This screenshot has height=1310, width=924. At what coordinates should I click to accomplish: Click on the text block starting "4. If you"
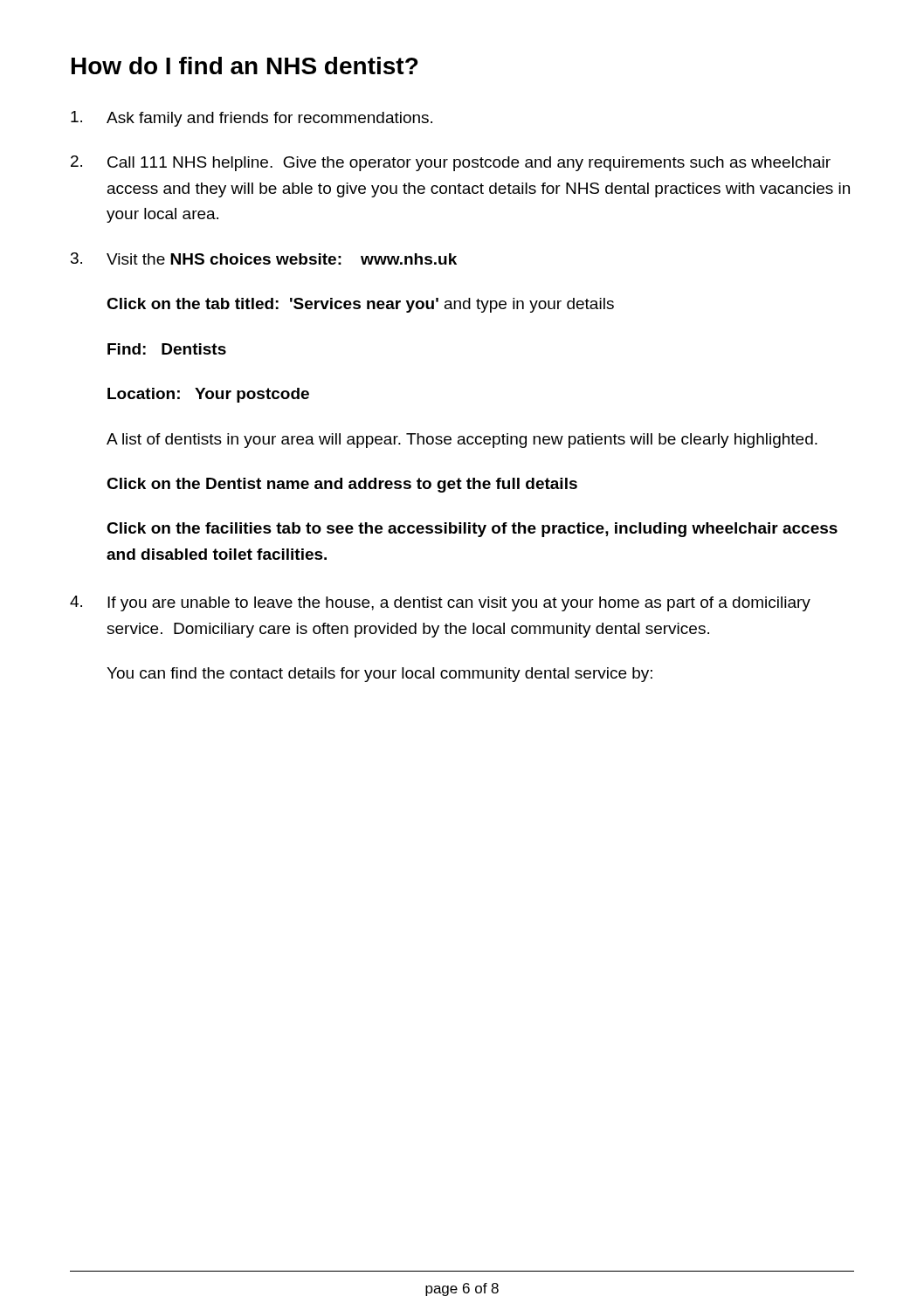pyautogui.click(x=462, y=615)
